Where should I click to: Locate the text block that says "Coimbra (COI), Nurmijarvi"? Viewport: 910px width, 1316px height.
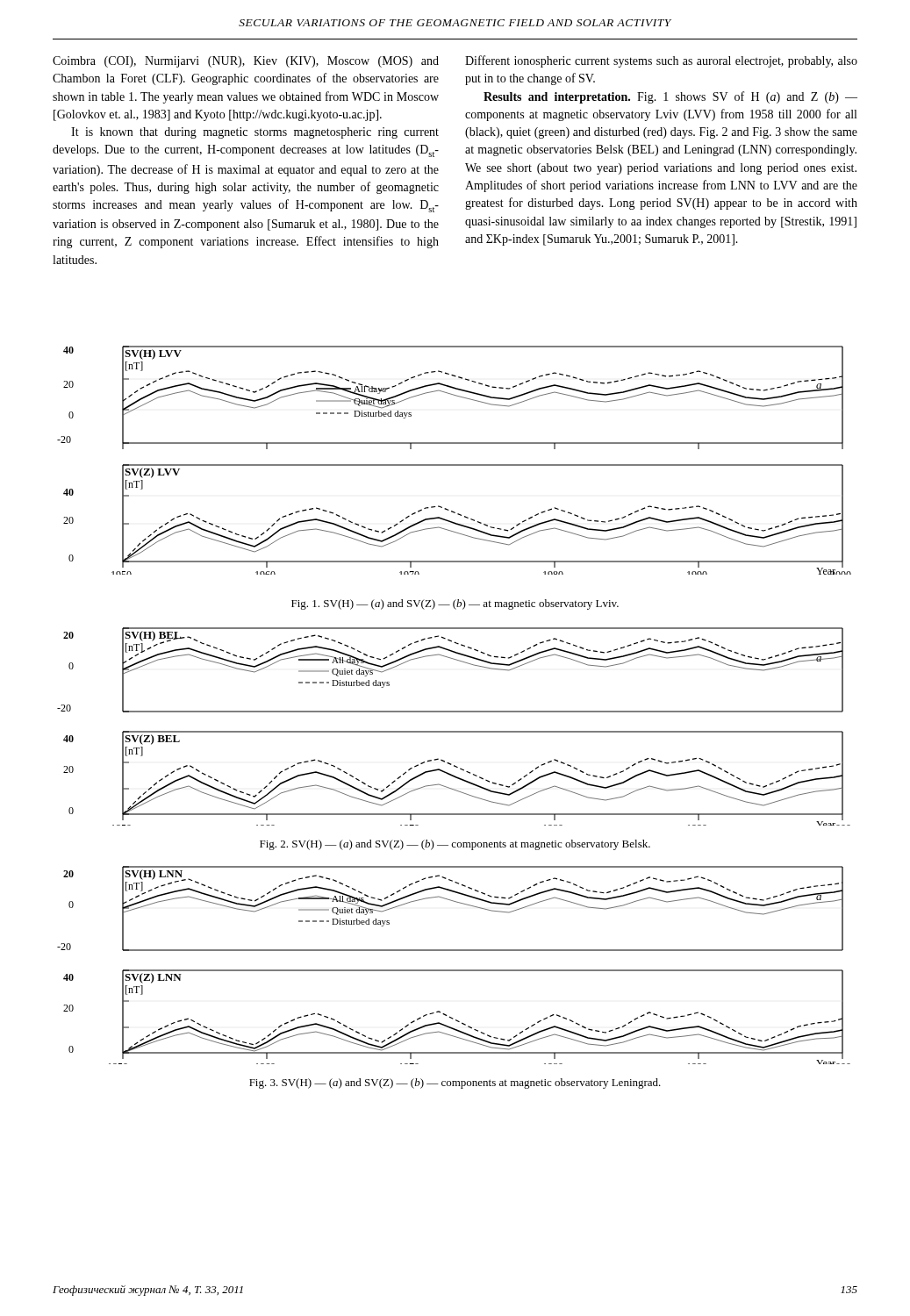246,161
